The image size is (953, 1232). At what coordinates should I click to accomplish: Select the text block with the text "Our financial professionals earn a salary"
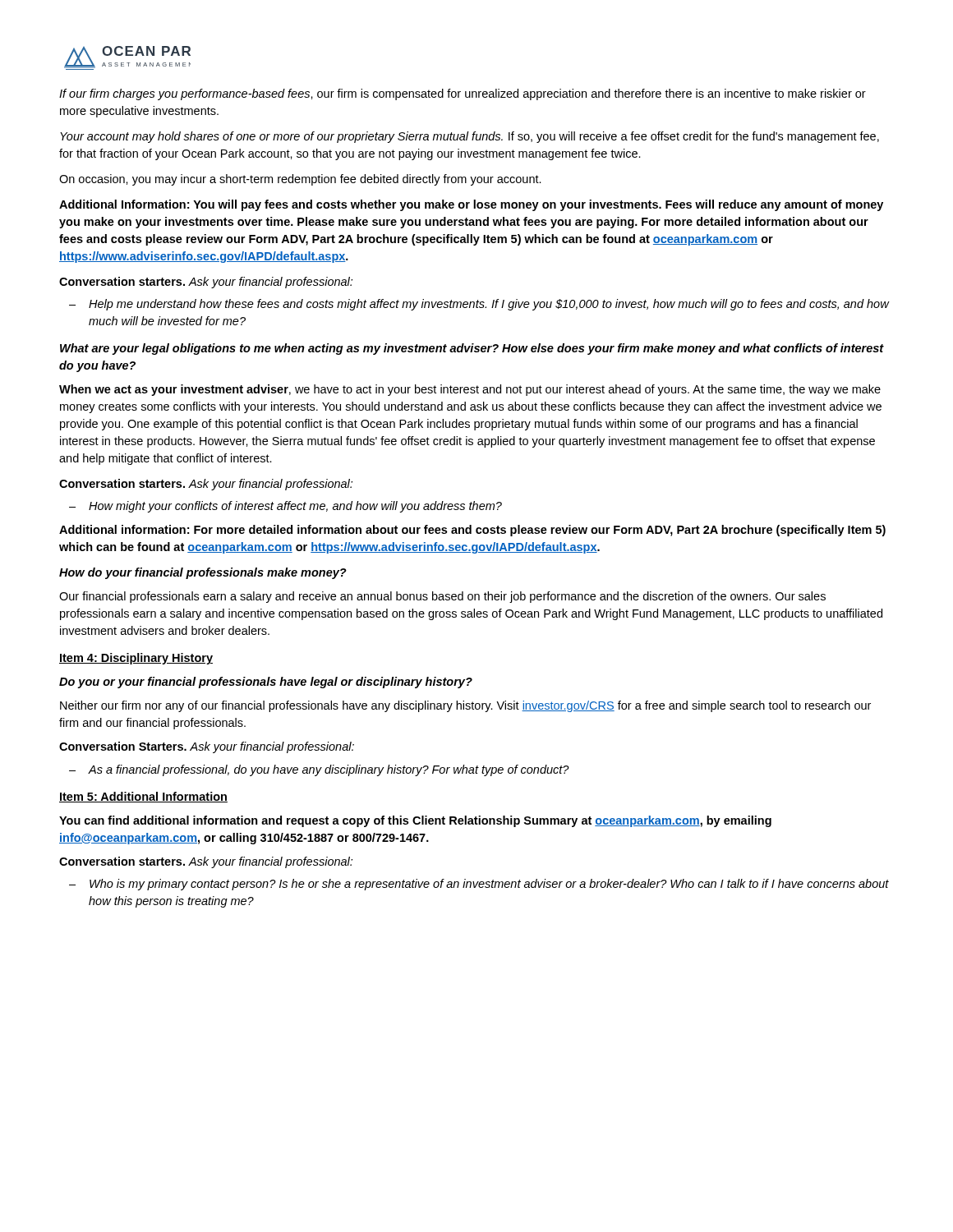(471, 614)
